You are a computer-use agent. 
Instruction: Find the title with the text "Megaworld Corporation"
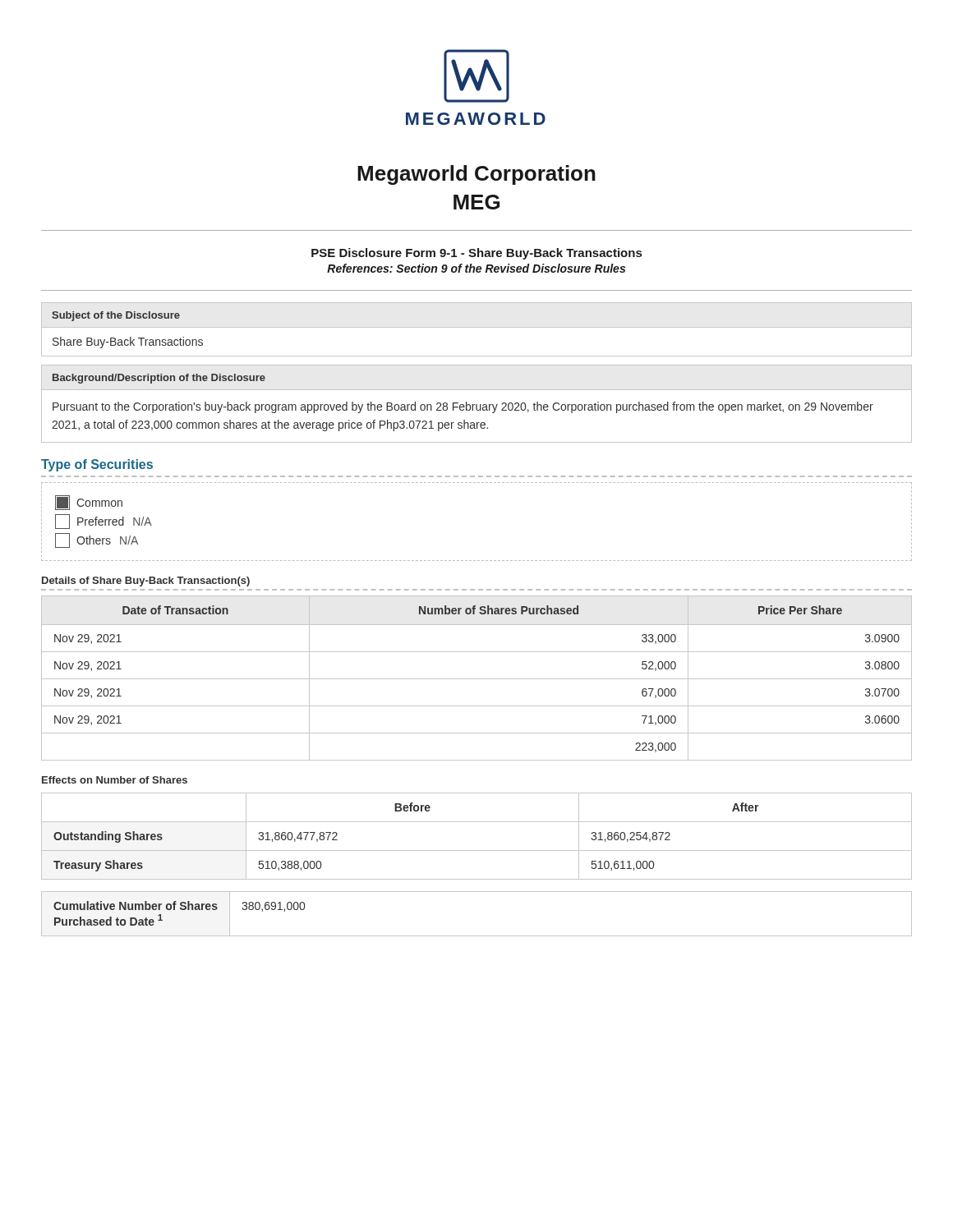[x=476, y=174]
